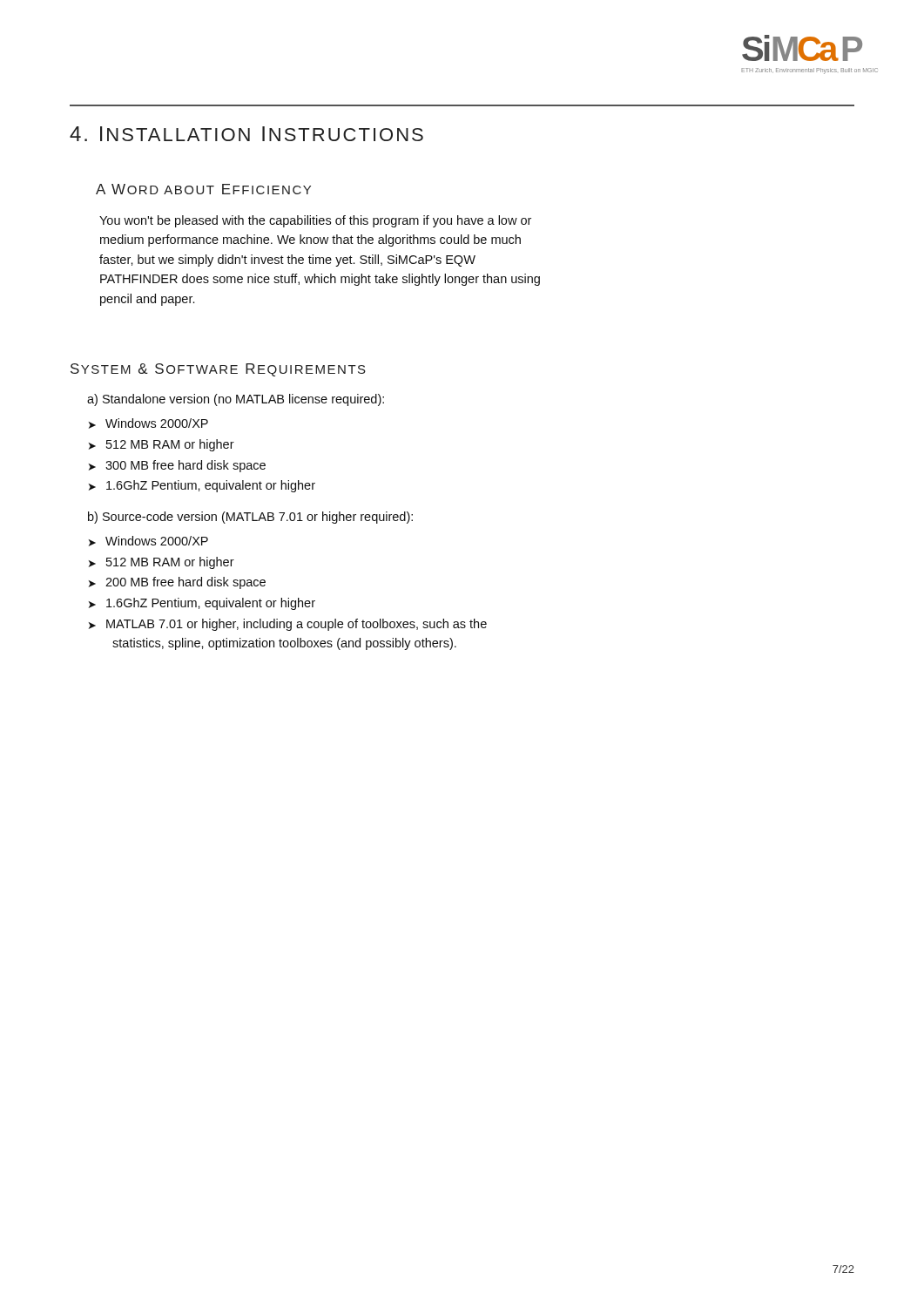The height and width of the screenshot is (1307, 924).
Task: Find the text block that reads "b) Source-code version (MATLAB 7.01 or"
Action: (251, 517)
